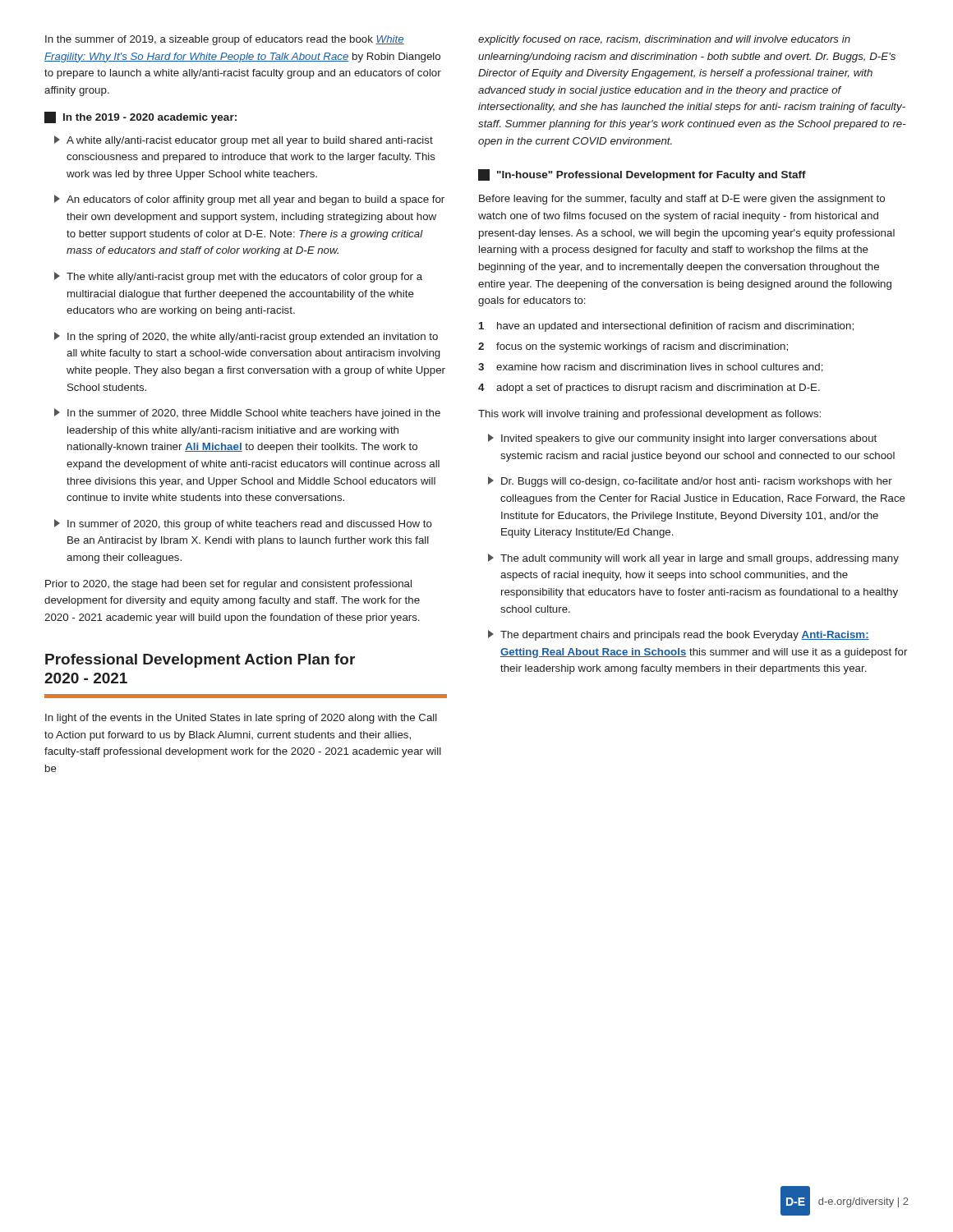Locate the block starting "In the 2019"

(141, 118)
